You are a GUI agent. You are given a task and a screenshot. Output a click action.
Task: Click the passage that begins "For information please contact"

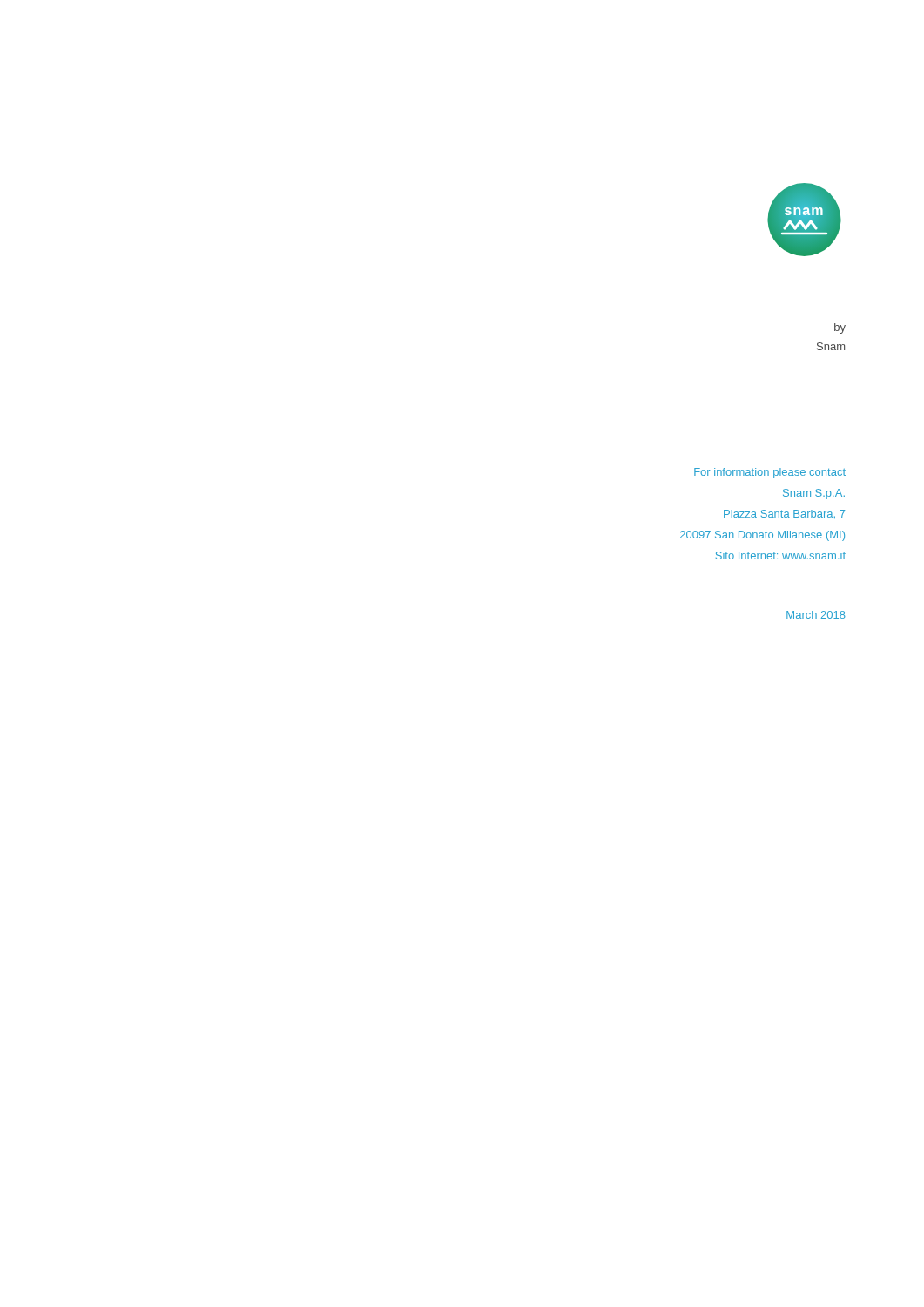[x=763, y=514]
